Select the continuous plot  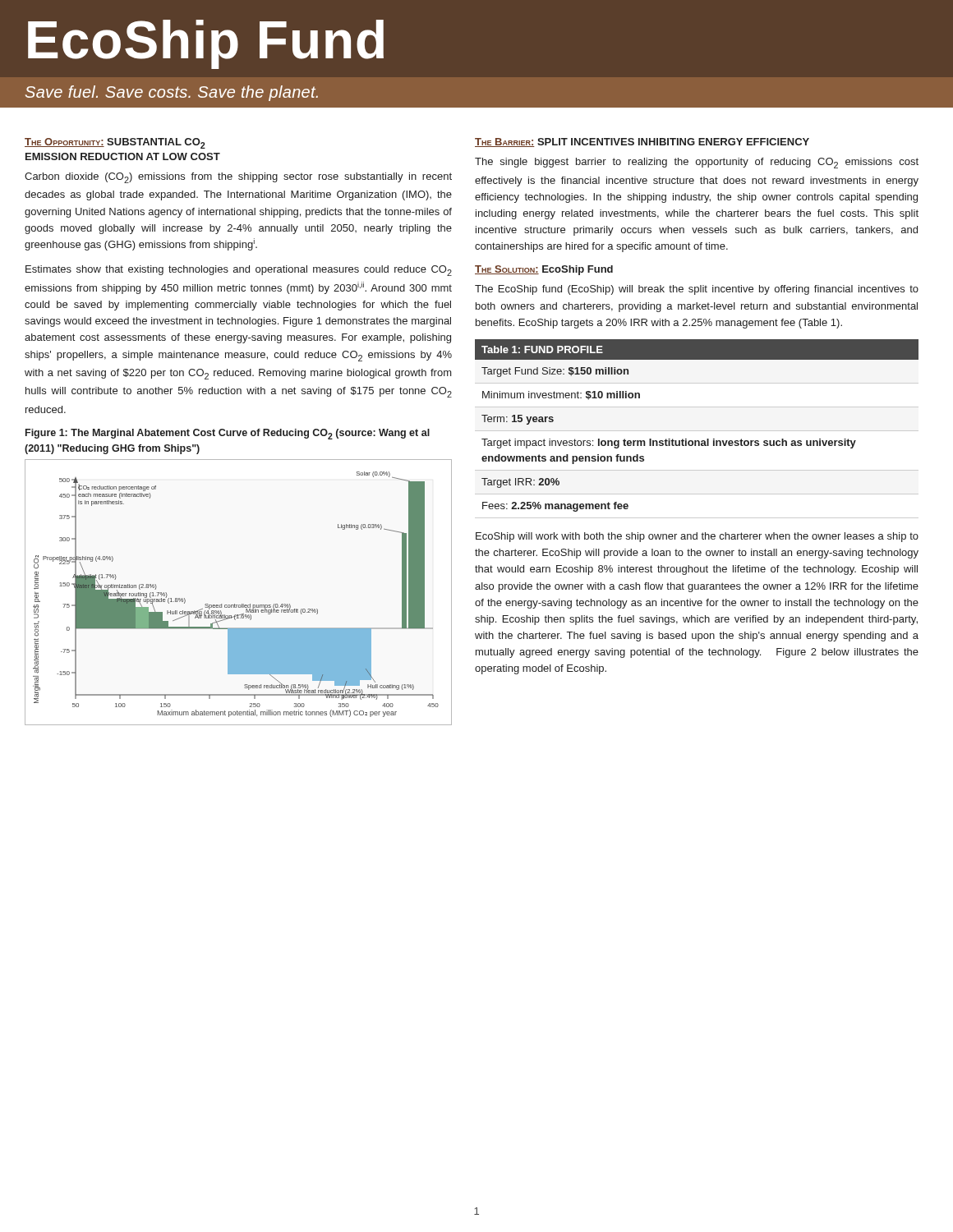point(238,592)
